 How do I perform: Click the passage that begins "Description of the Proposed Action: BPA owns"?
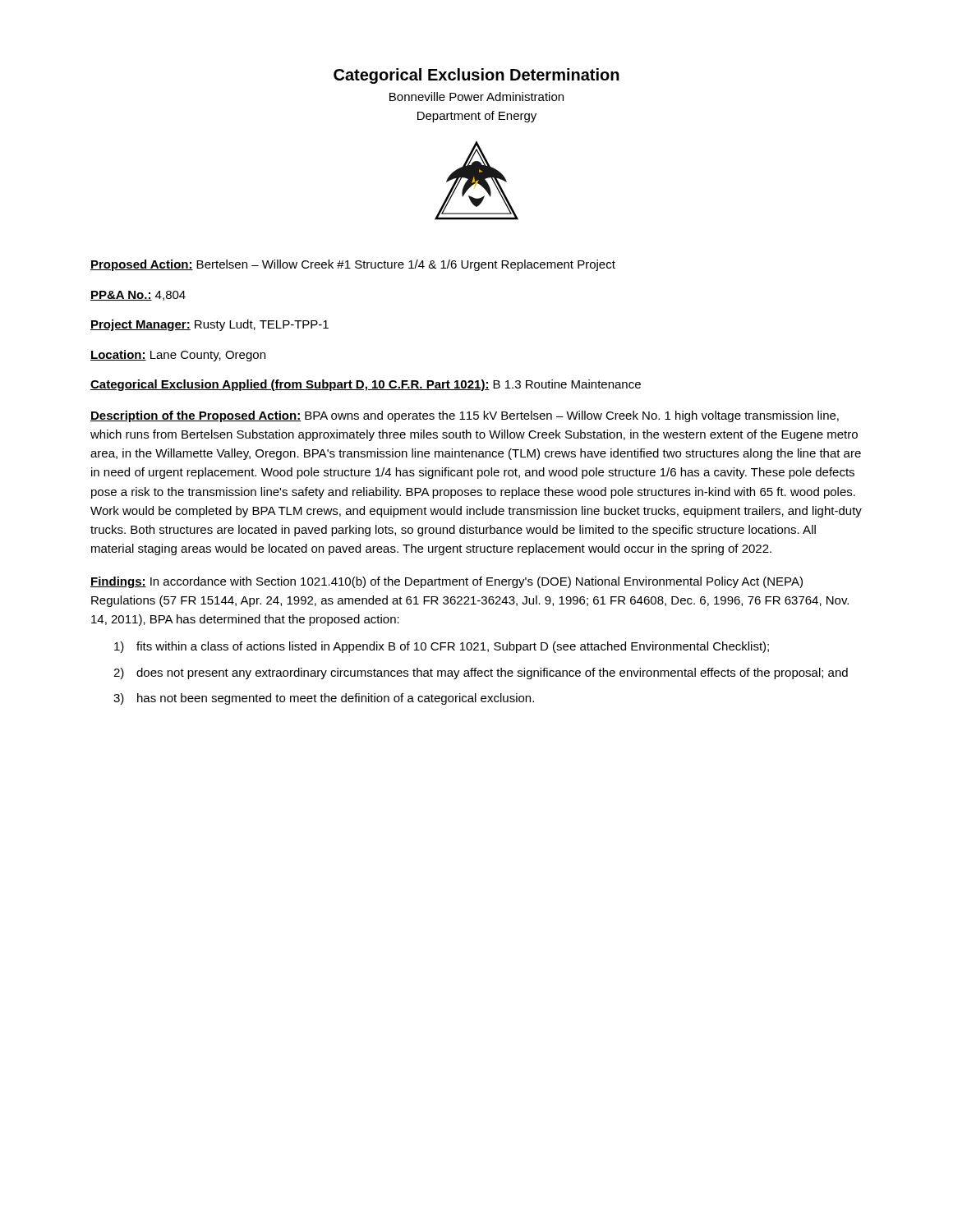(x=476, y=482)
